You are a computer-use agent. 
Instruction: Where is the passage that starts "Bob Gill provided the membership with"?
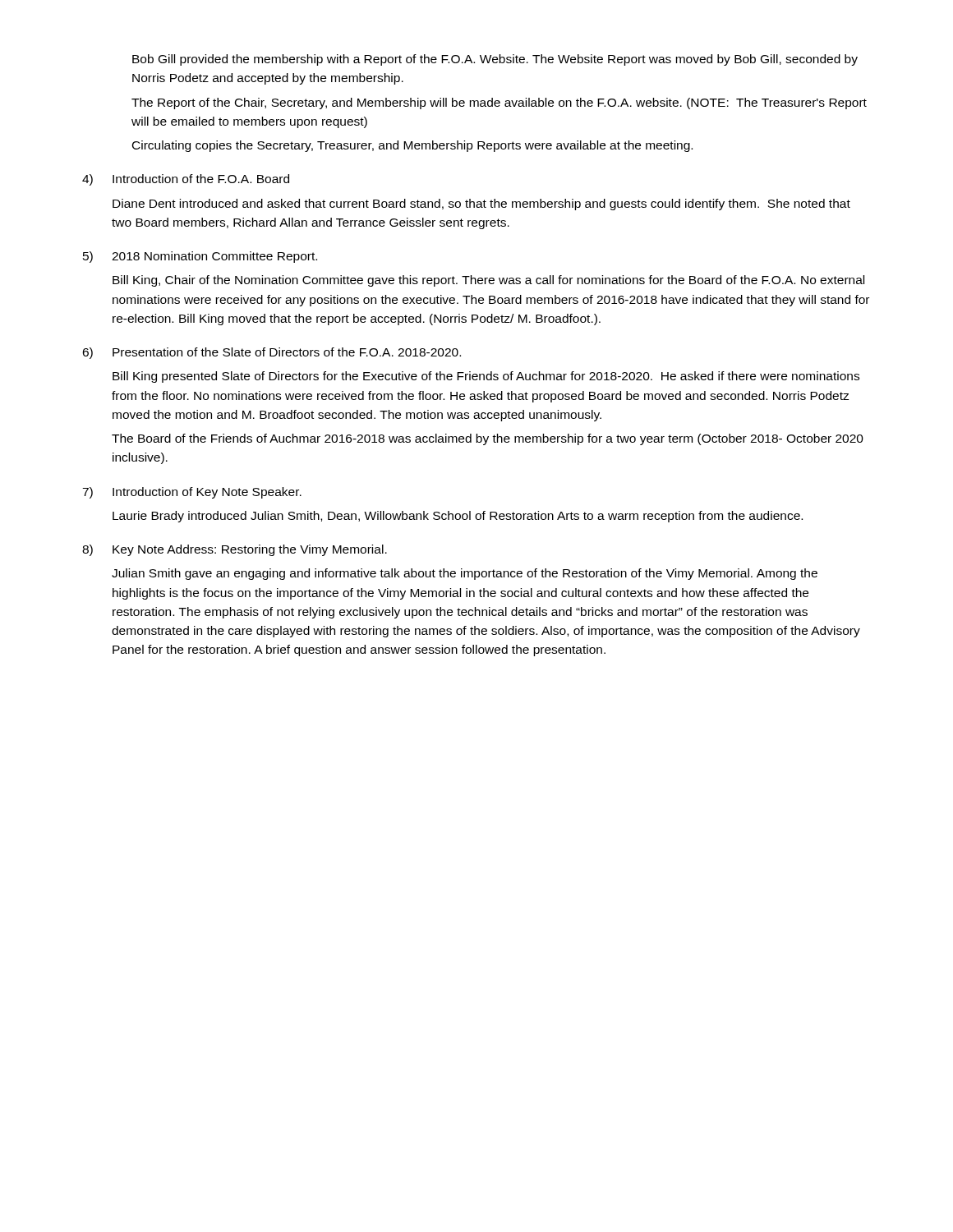tap(501, 102)
